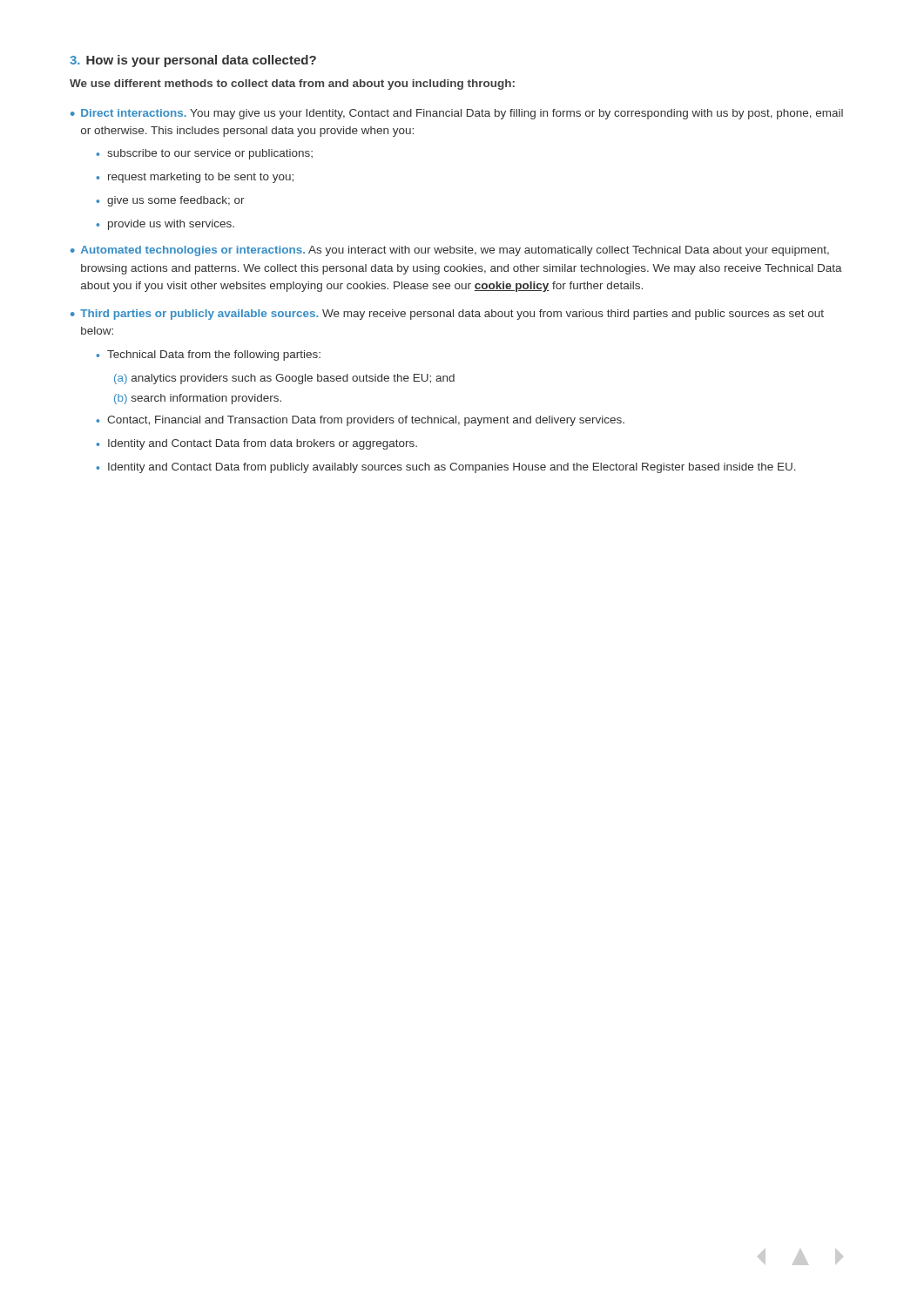
Task: Navigate to the text starting "• Contact, Financial"
Action: pos(361,421)
